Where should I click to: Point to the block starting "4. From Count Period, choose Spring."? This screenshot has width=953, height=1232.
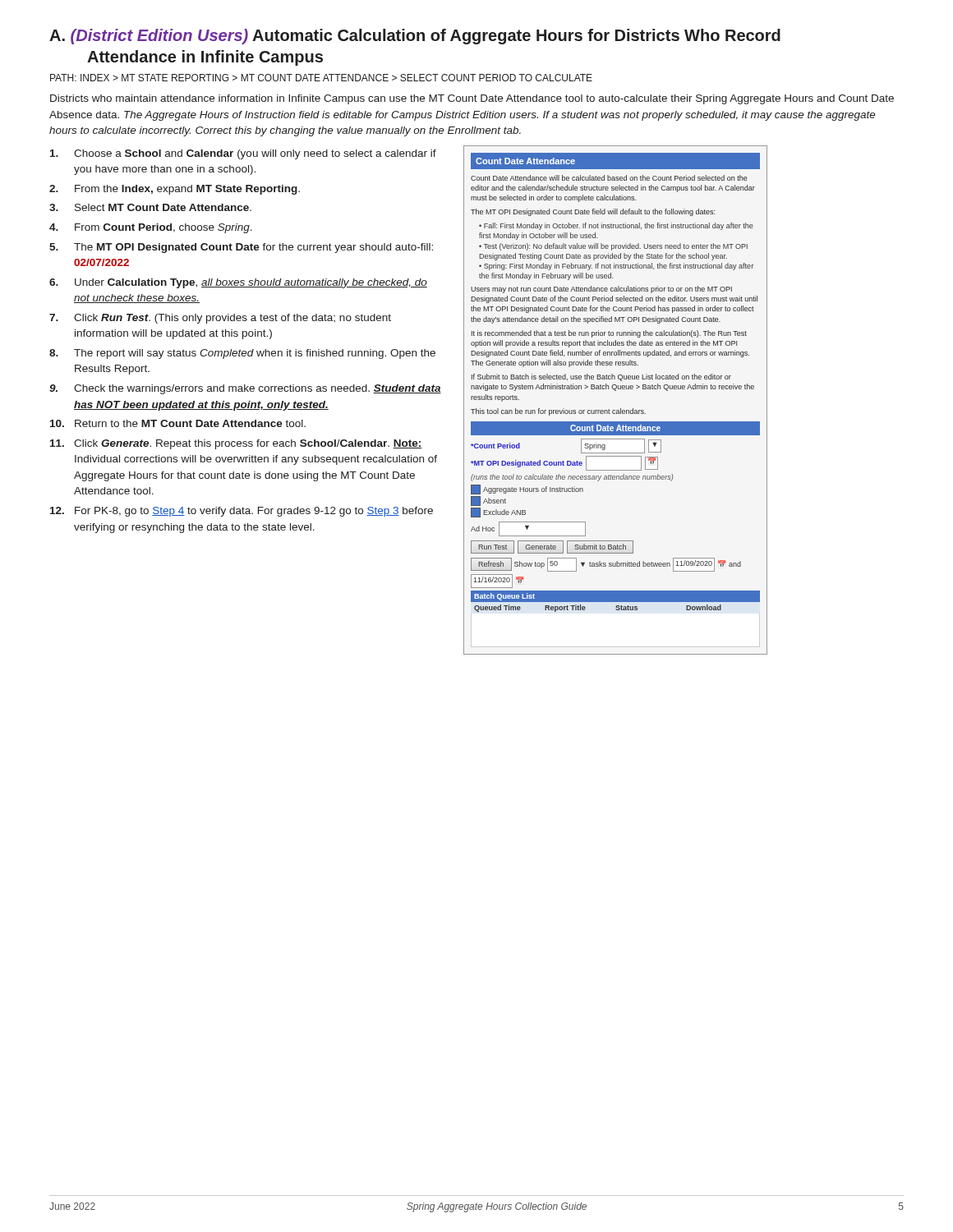click(x=246, y=227)
